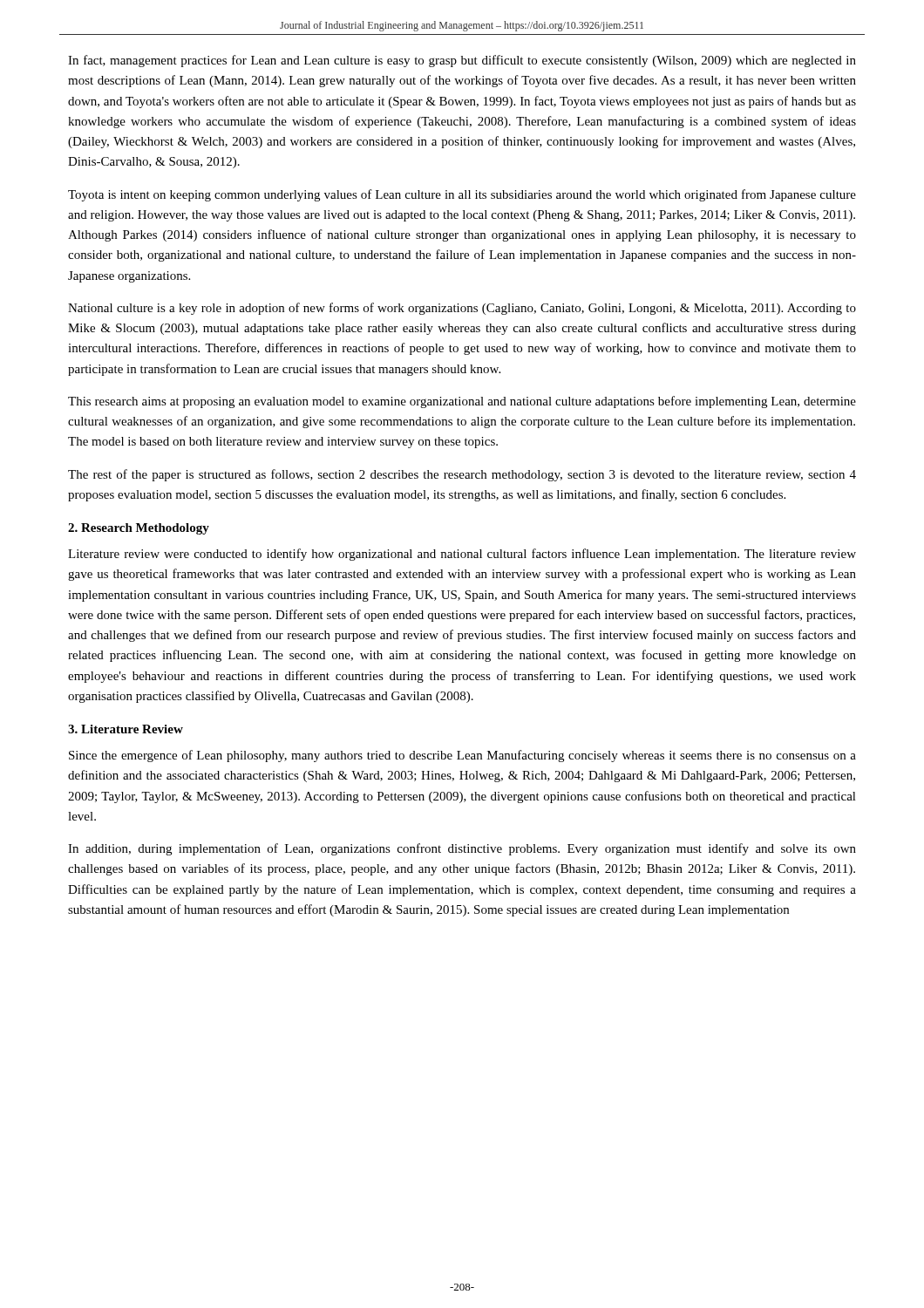Click on the section header with the text "2. Research Methodology"
This screenshot has width=924, height=1308.
(139, 528)
